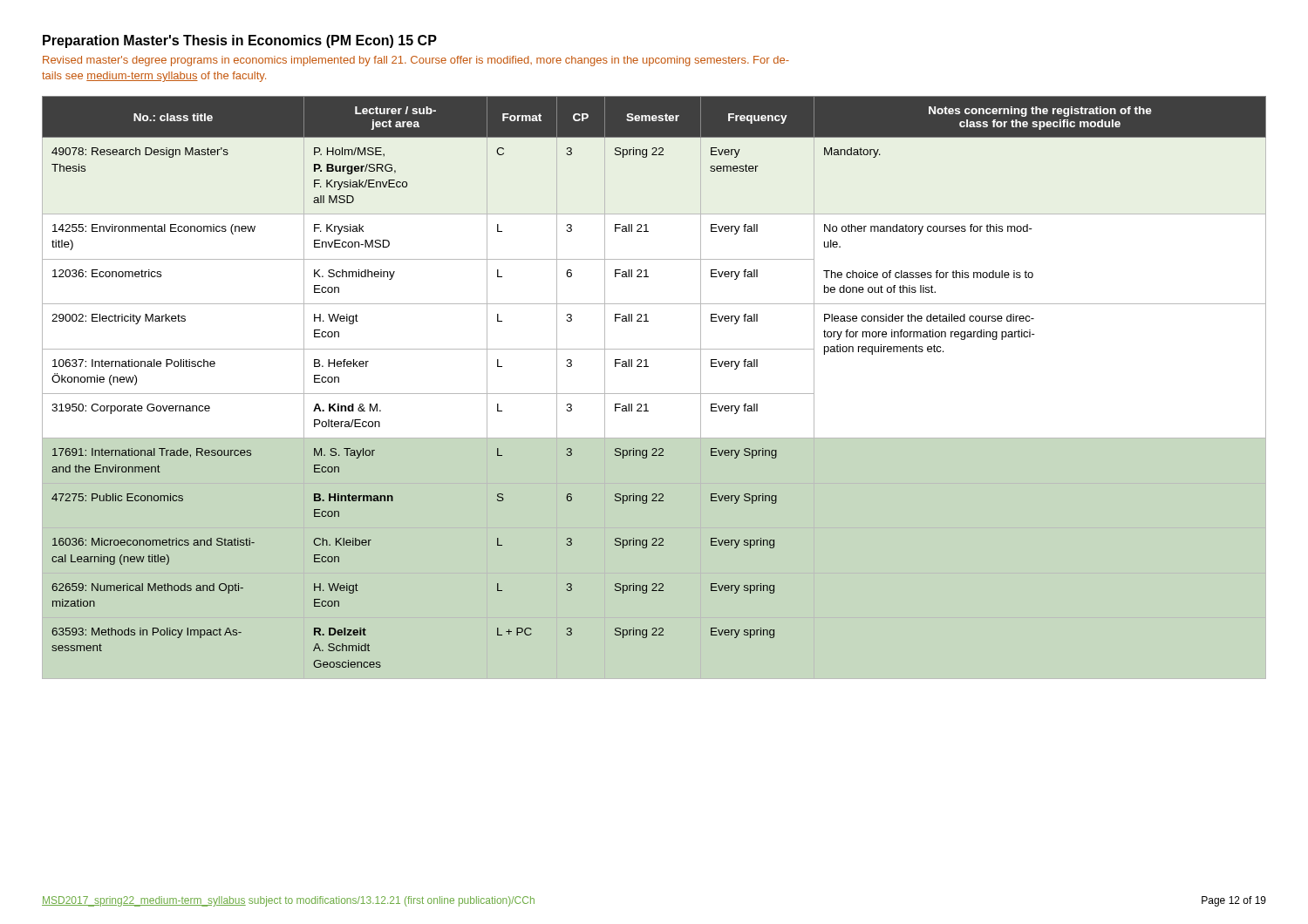Find the table that mentions "Spring 22"

tap(654, 388)
